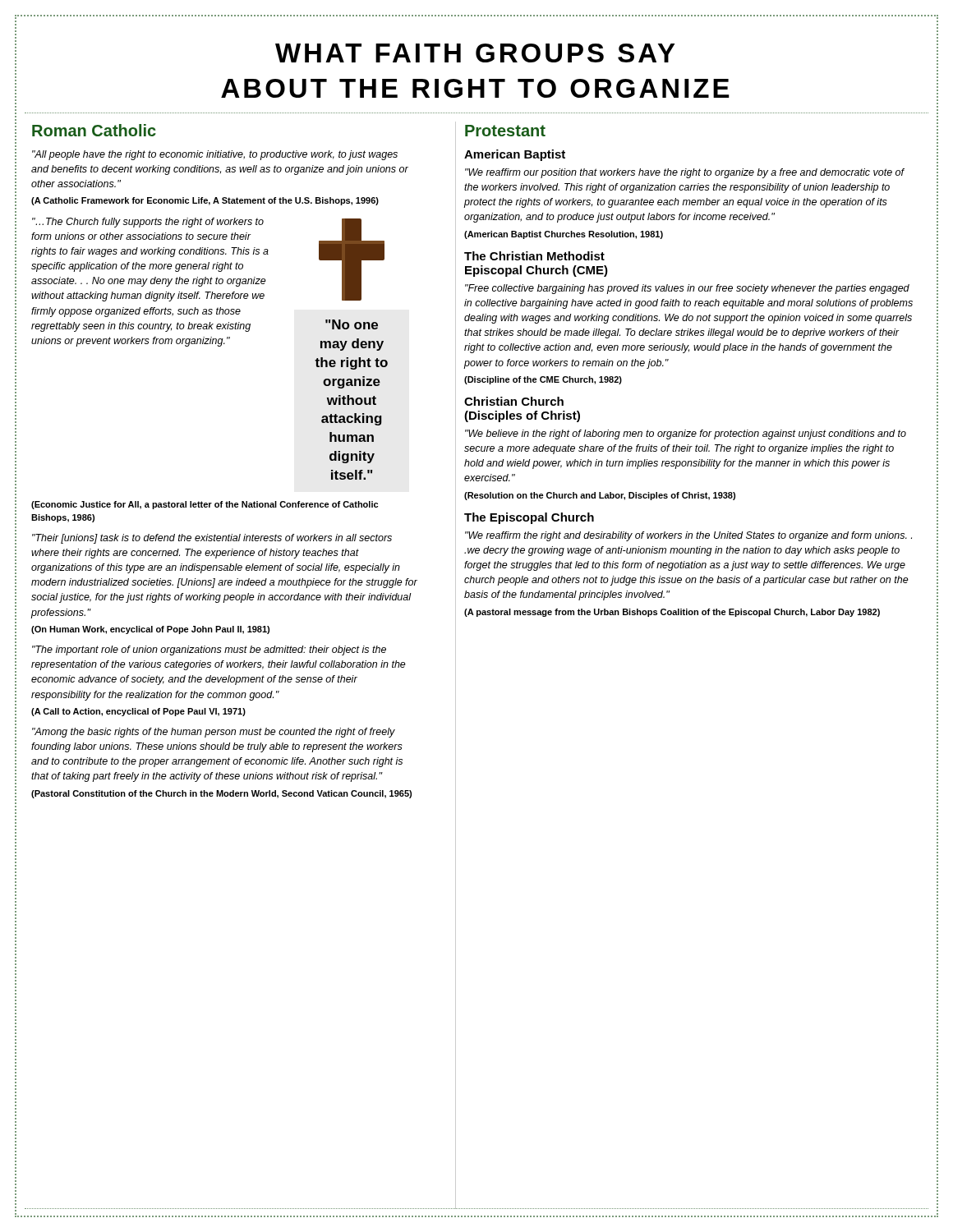Locate the section header that reads "Roman Catholic"
Screen dimensions: 1232x953
[94, 131]
